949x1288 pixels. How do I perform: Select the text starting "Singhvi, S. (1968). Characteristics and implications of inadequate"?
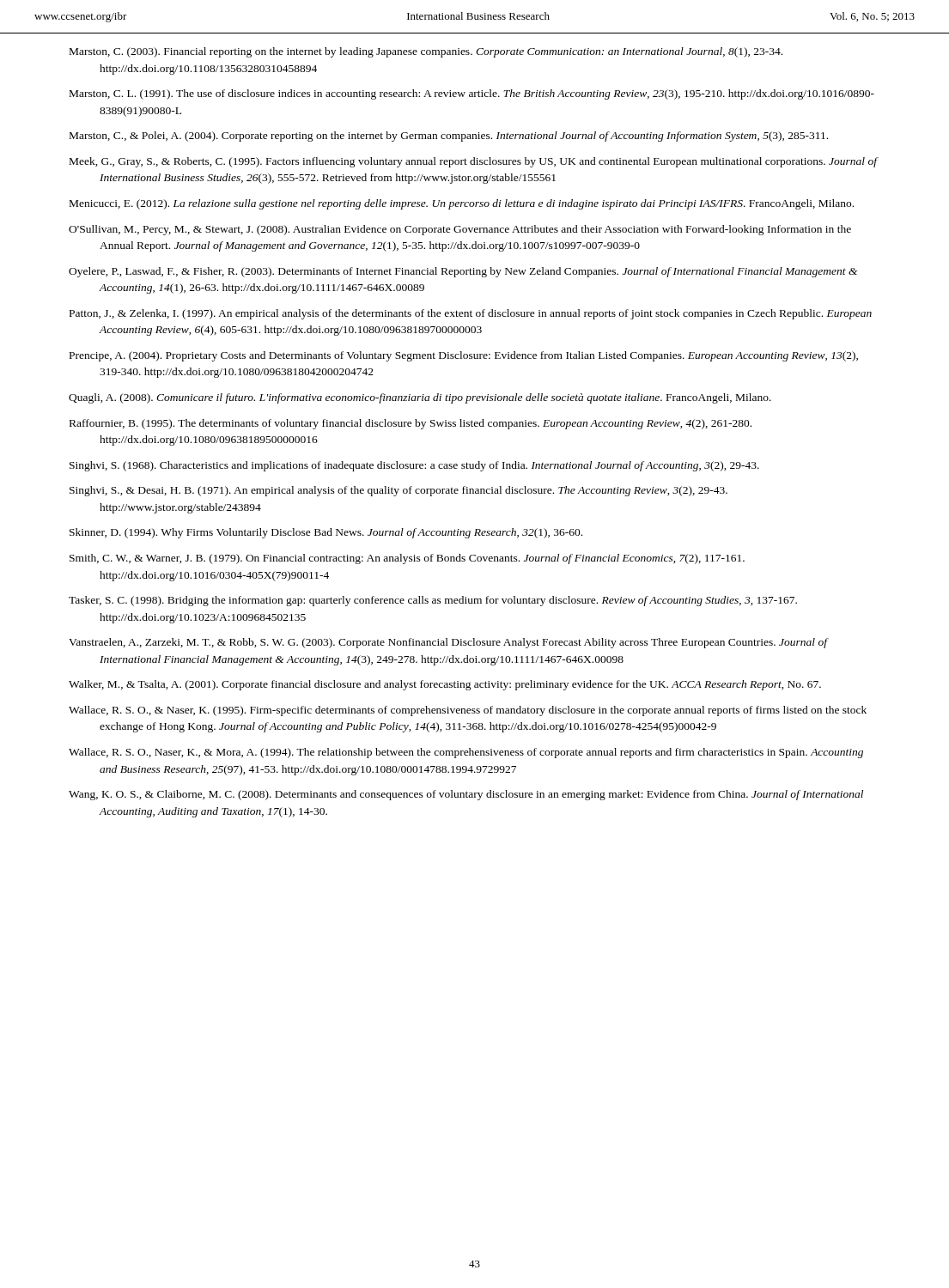(x=414, y=465)
